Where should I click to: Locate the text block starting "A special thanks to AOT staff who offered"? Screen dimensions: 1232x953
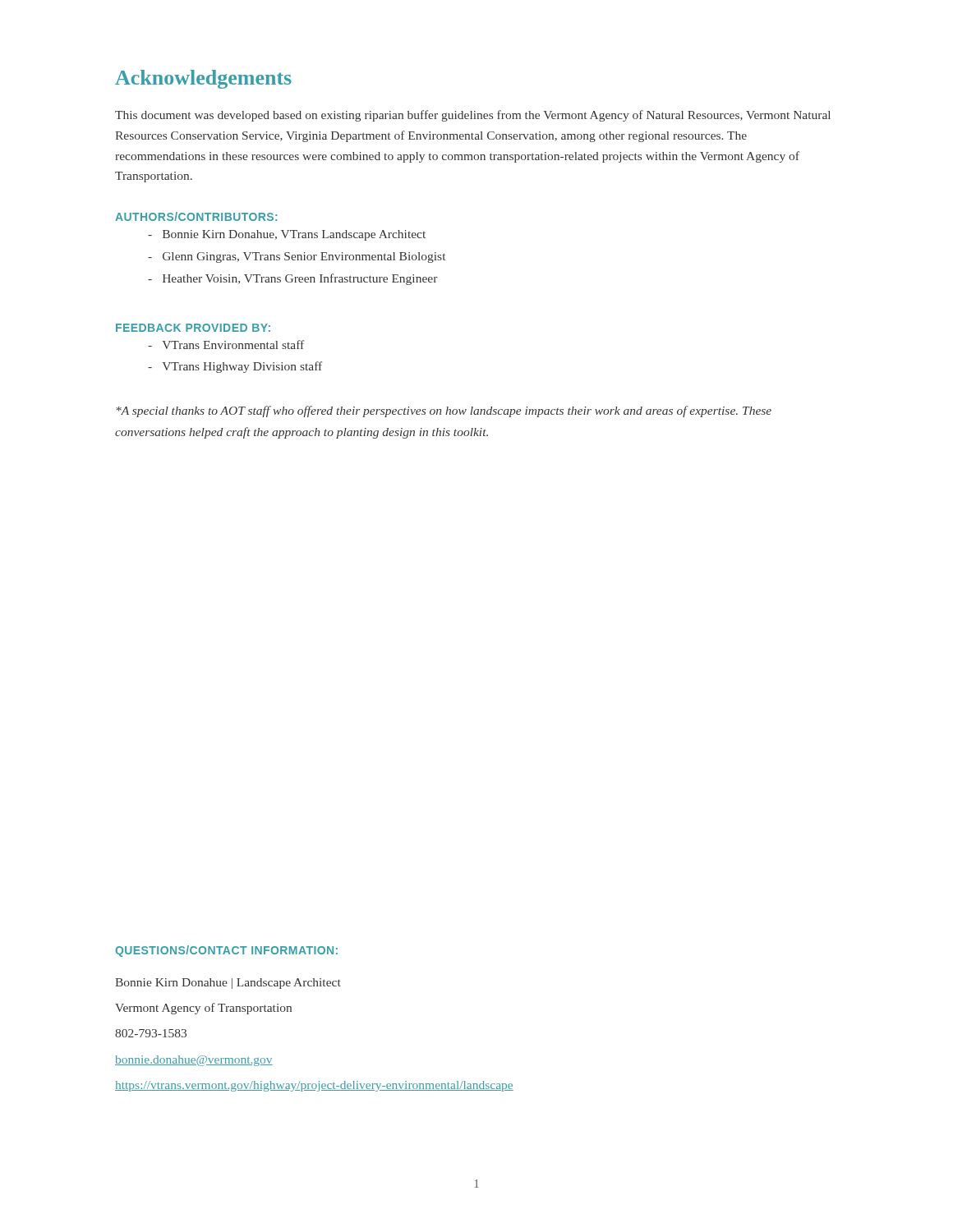pyautogui.click(x=443, y=421)
